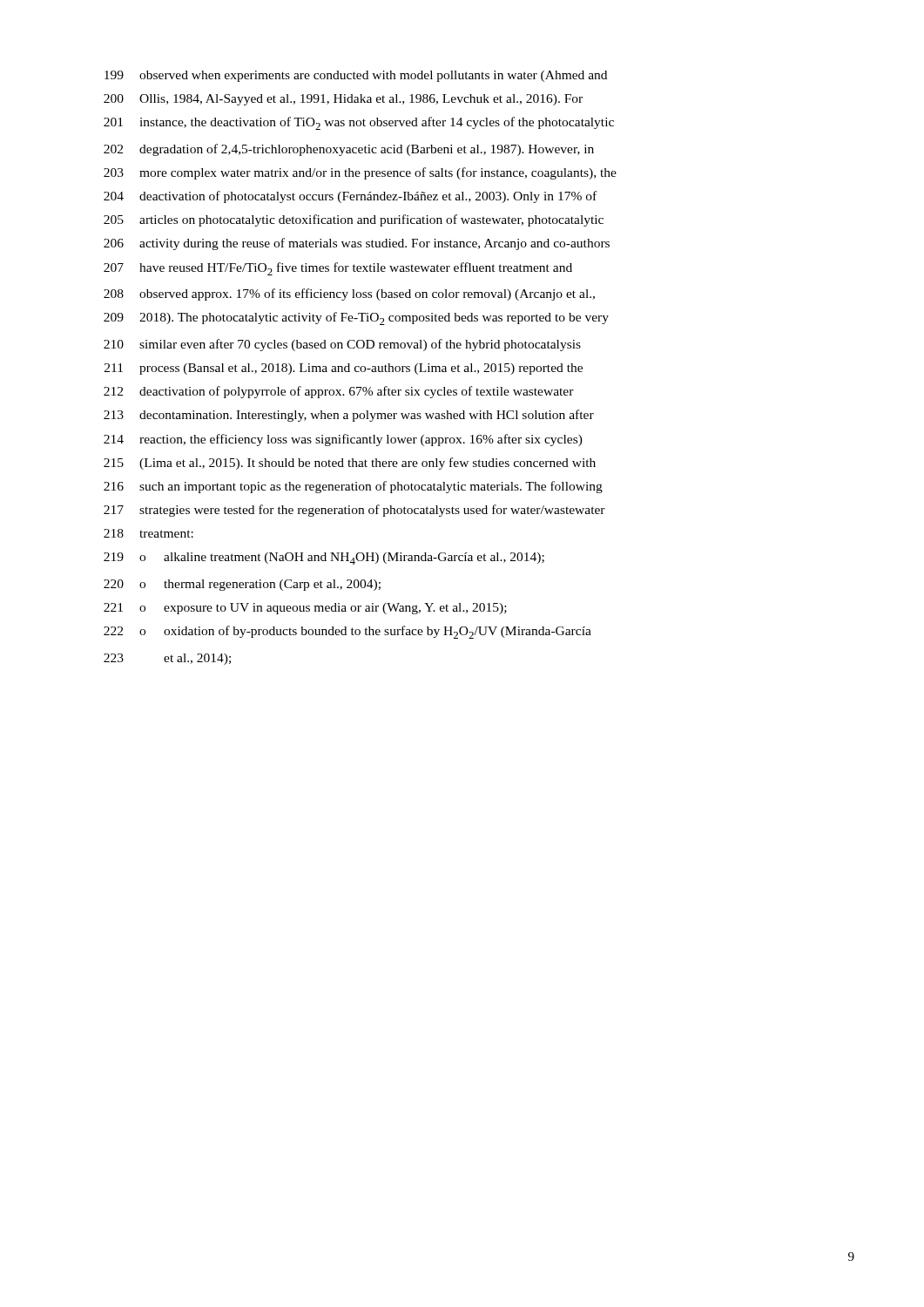The width and height of the screenshot is (924, 1307).
Task: Find the element starting "217 strategies were"
Action: (x=471, y=509)
